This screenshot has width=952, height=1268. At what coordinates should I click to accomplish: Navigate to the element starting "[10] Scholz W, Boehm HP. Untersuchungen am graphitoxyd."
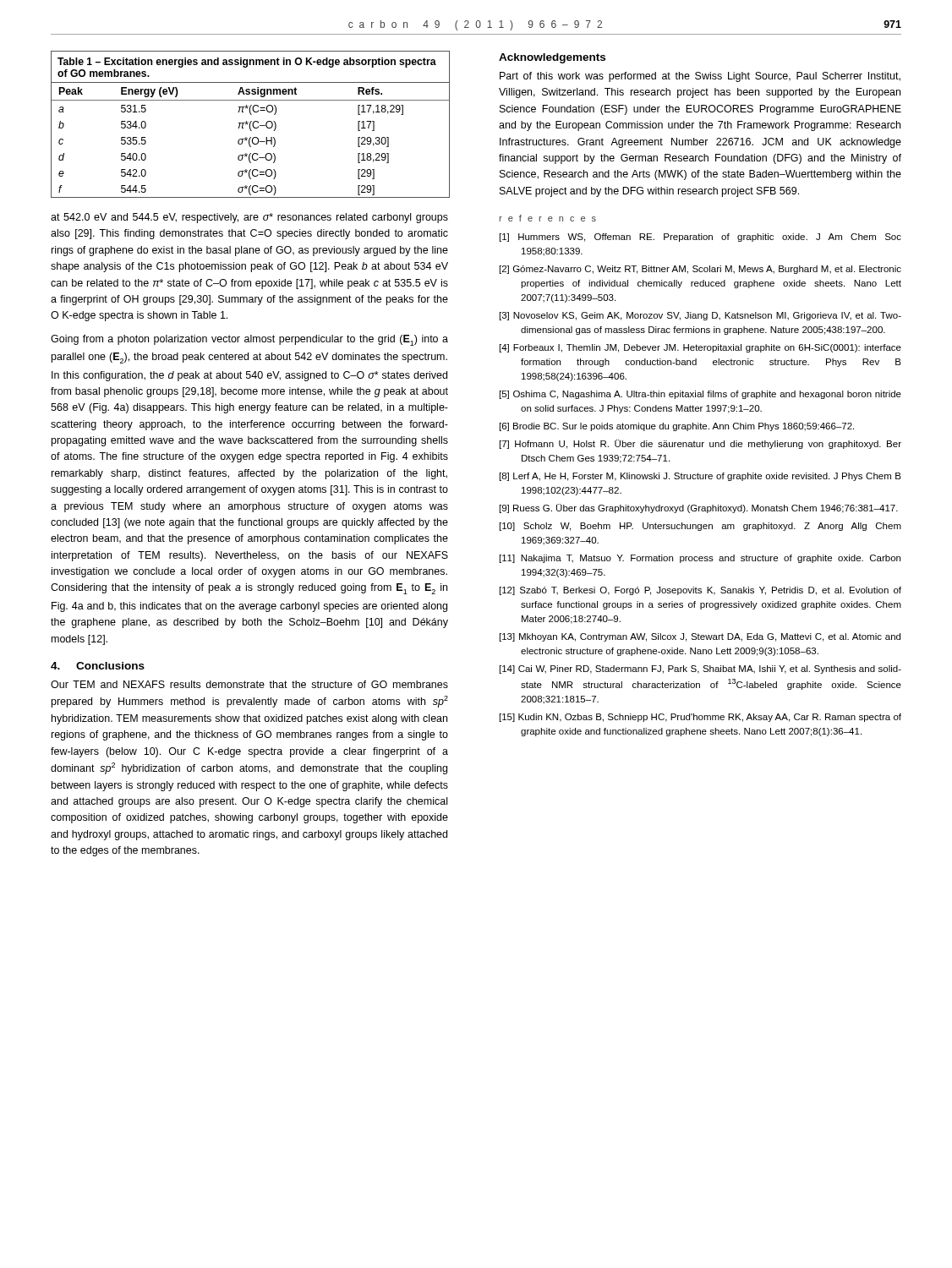[700, 533]
